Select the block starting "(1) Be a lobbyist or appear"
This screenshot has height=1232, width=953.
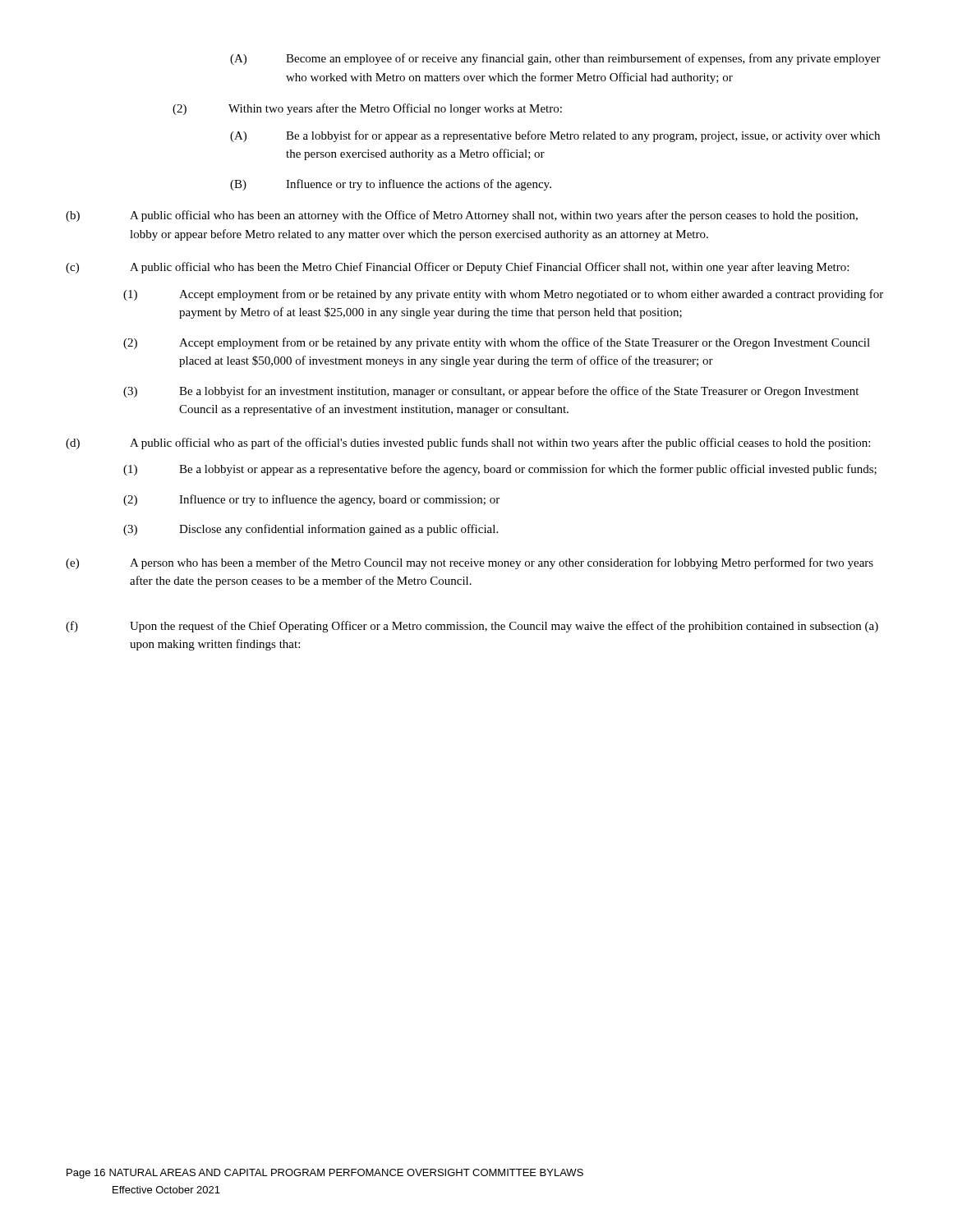(x=505, y=469)
